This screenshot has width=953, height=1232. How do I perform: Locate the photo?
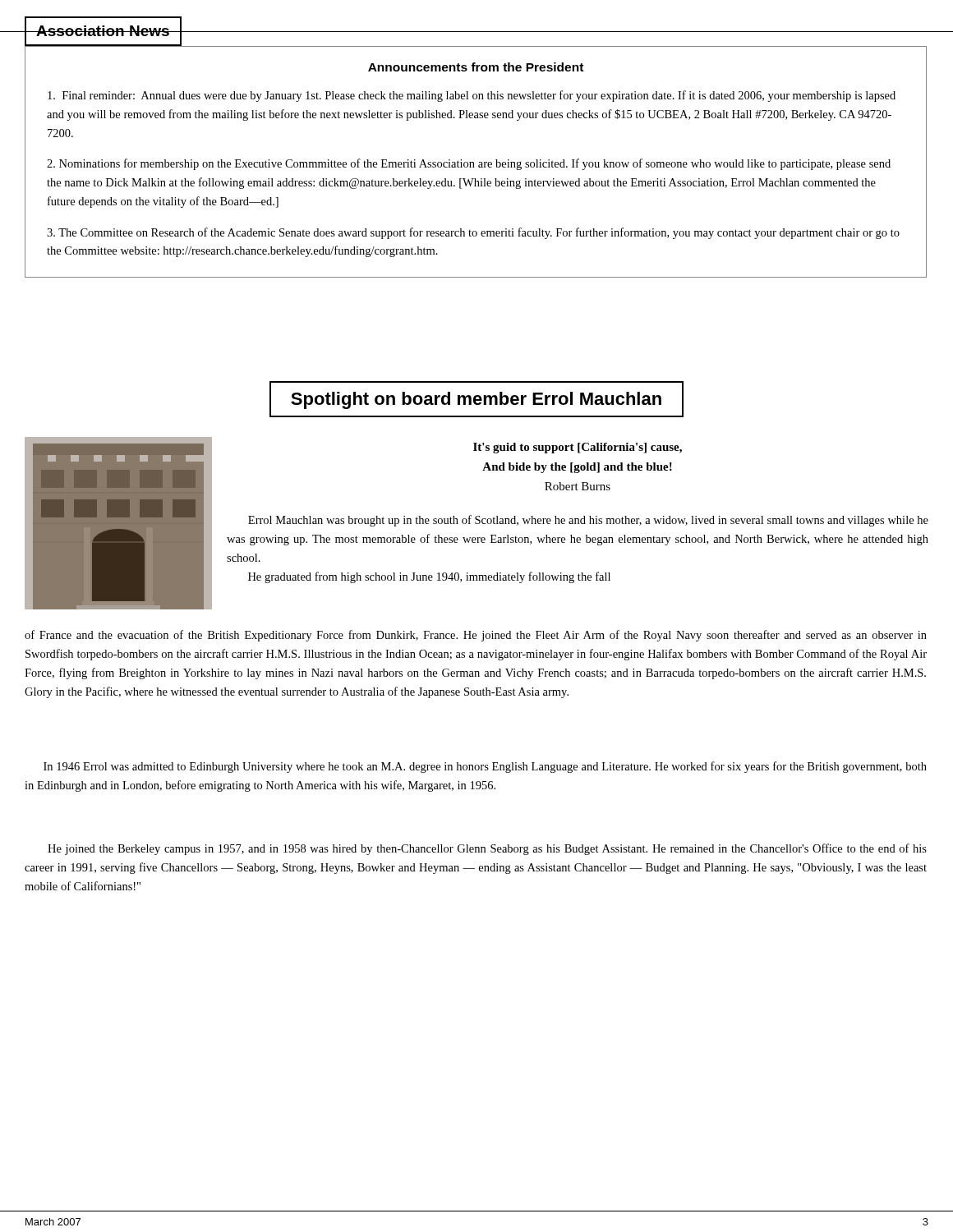coord(118,523)
